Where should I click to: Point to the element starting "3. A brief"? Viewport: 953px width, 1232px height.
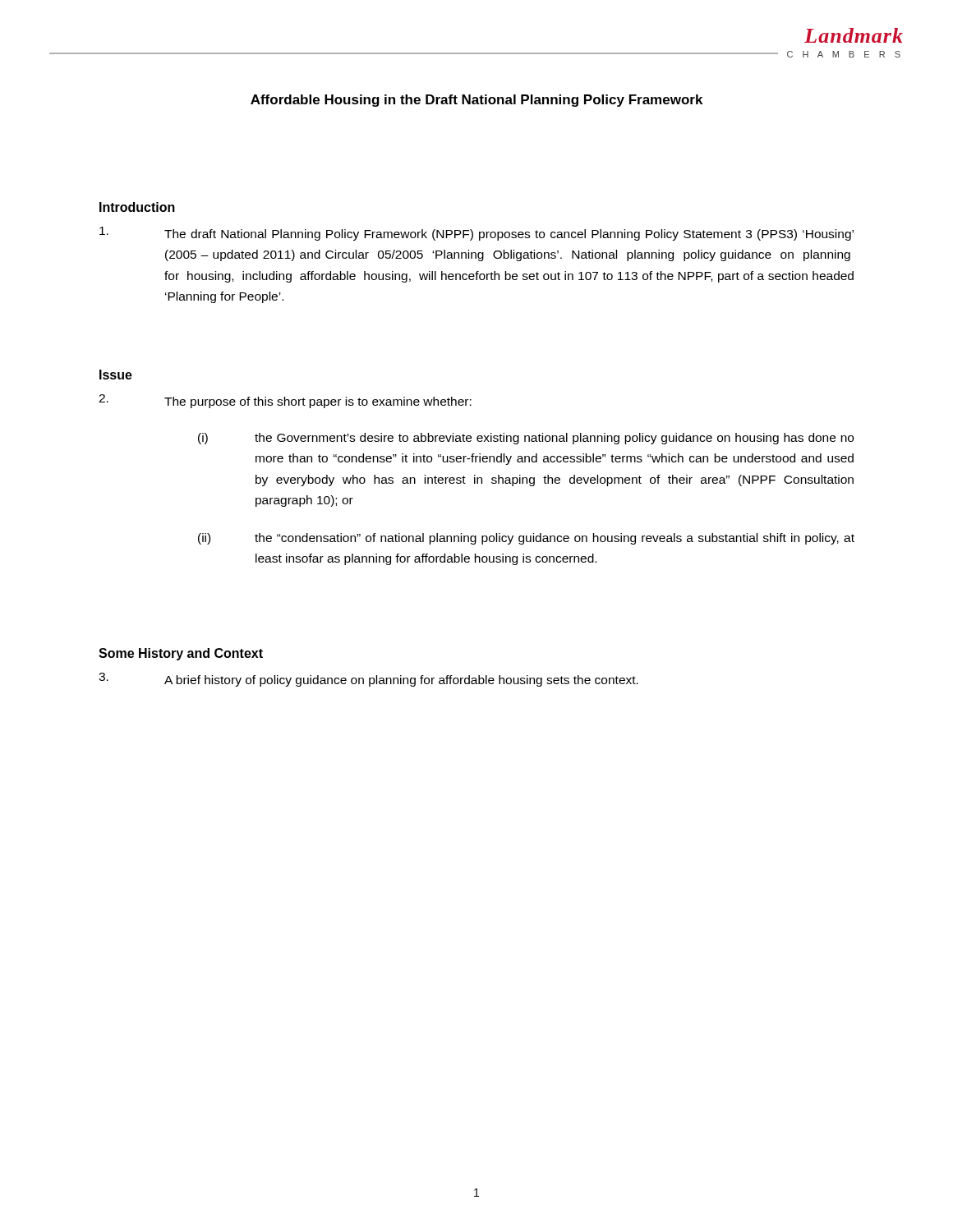click(476, 680)
